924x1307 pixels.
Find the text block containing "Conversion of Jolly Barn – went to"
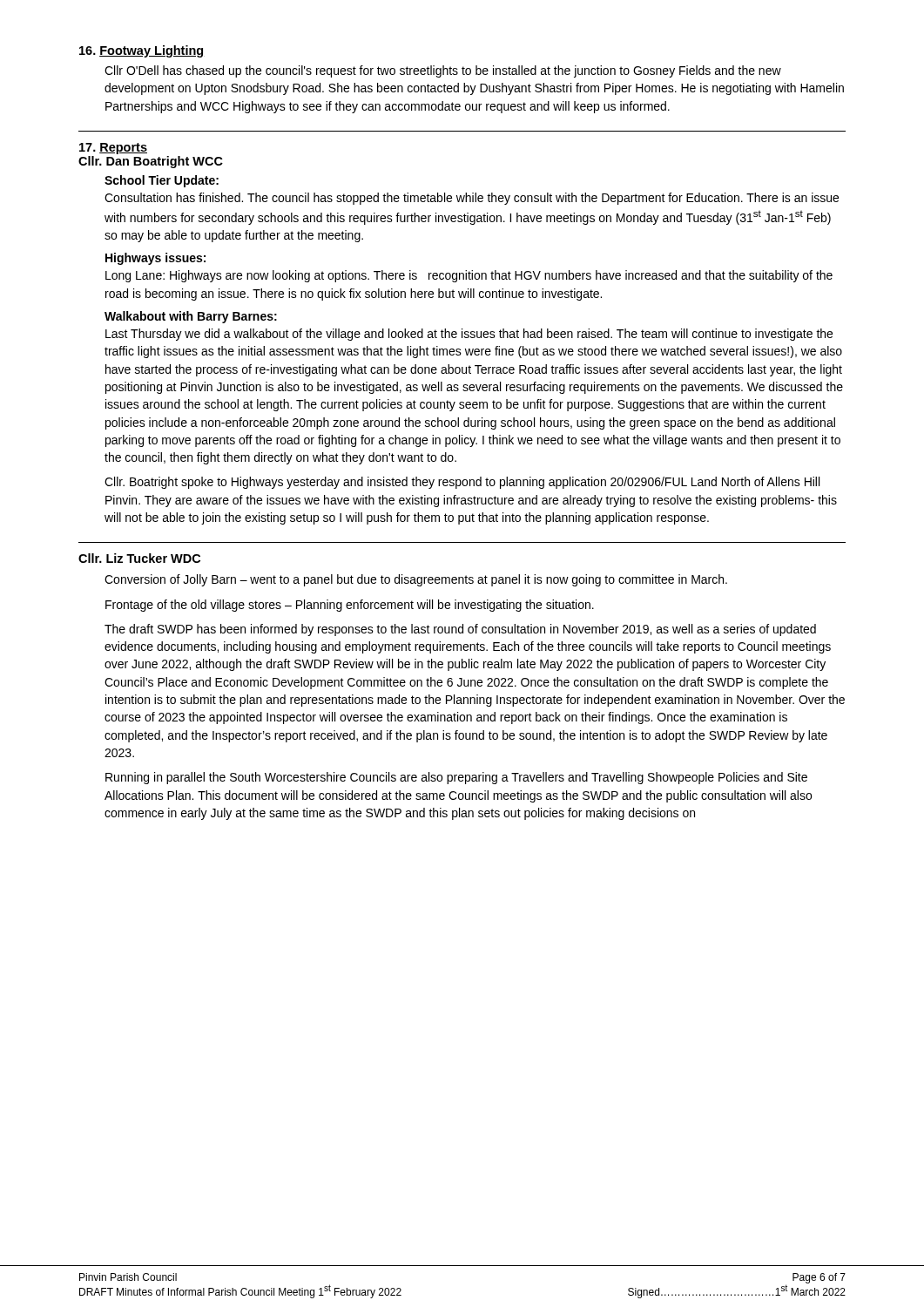475,580
